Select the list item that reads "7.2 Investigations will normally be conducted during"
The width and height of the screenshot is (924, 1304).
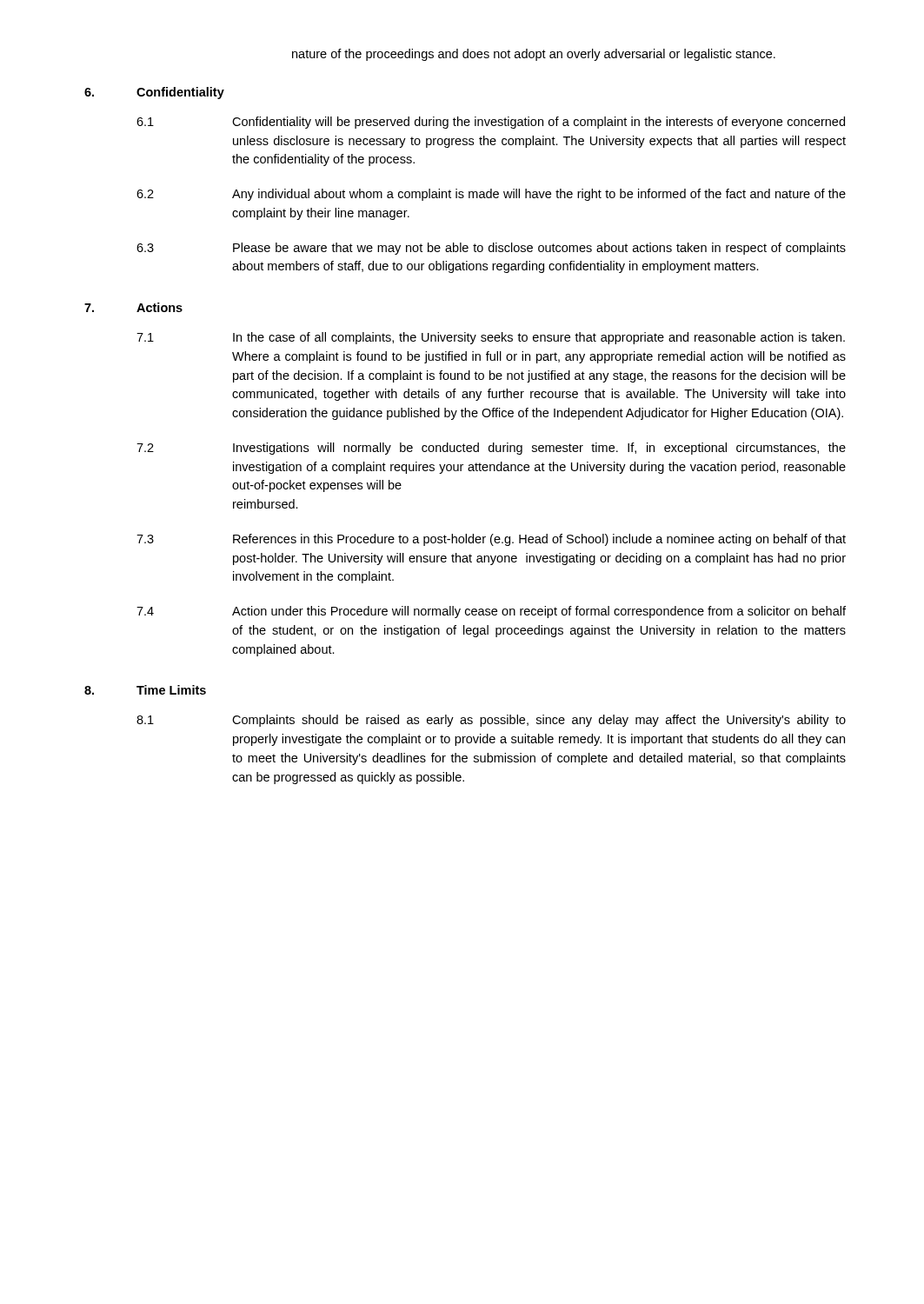point(465,477)
